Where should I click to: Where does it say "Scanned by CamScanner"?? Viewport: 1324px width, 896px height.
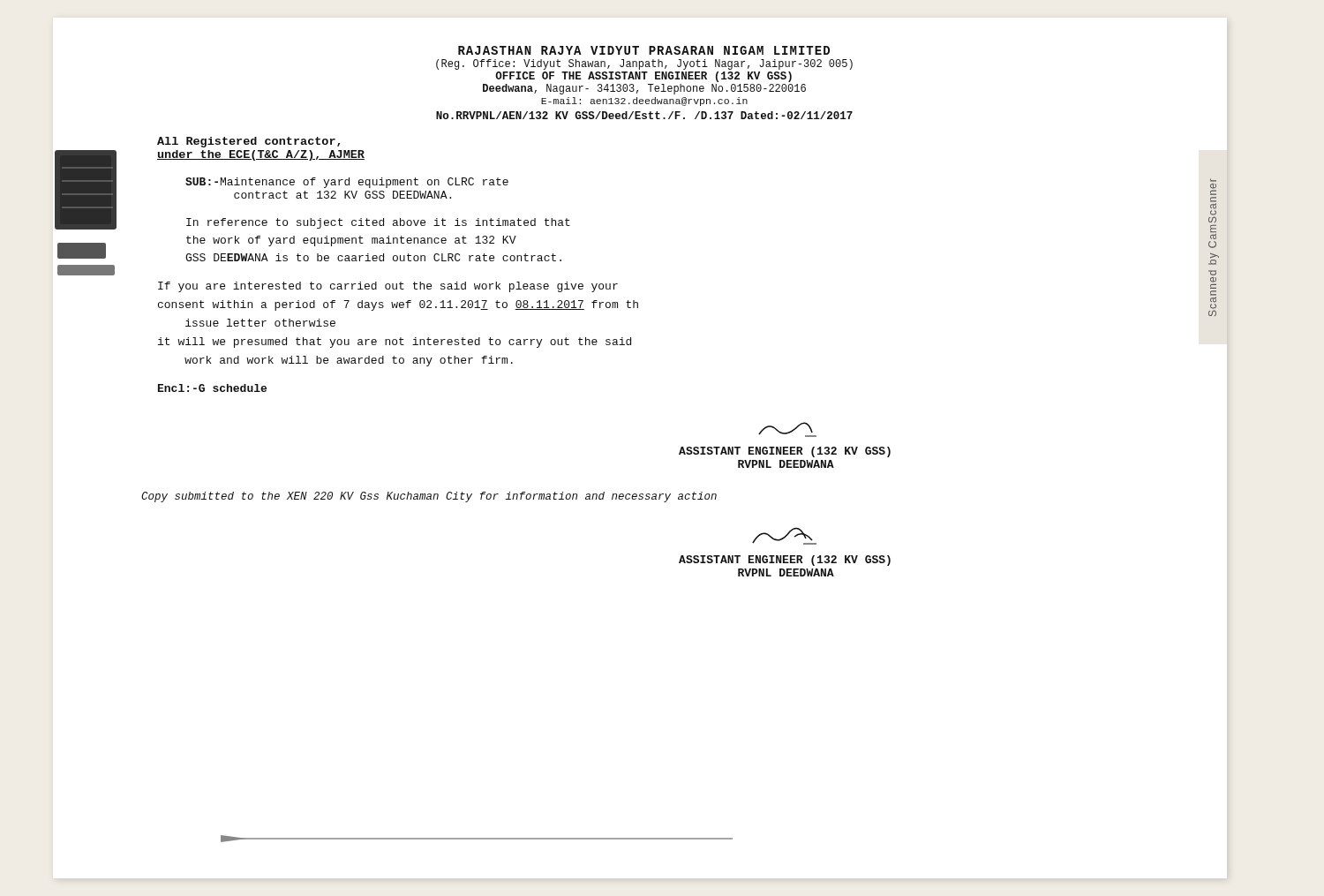click(x=1213, y=247)
